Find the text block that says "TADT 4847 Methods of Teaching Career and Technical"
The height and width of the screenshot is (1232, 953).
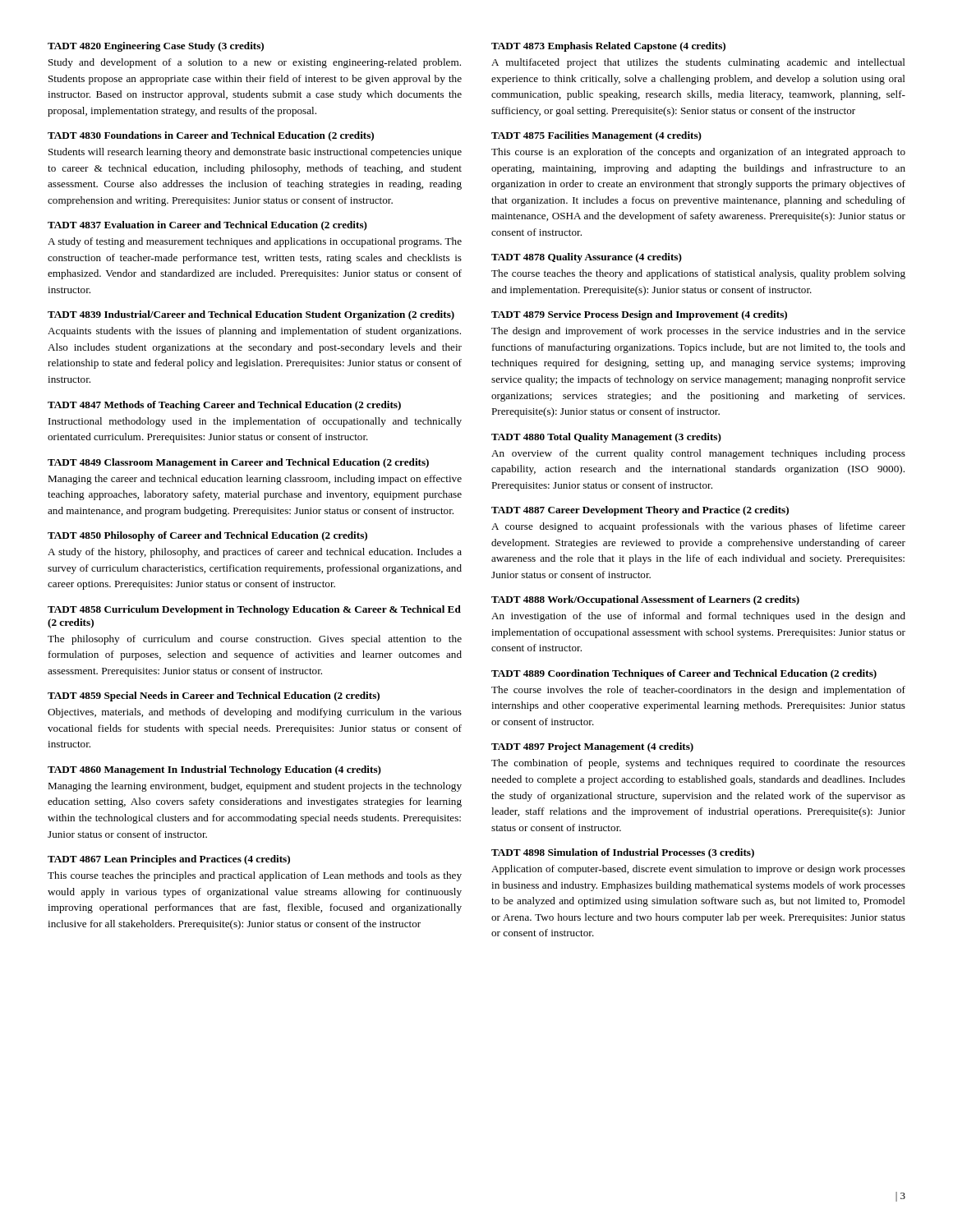255,421
